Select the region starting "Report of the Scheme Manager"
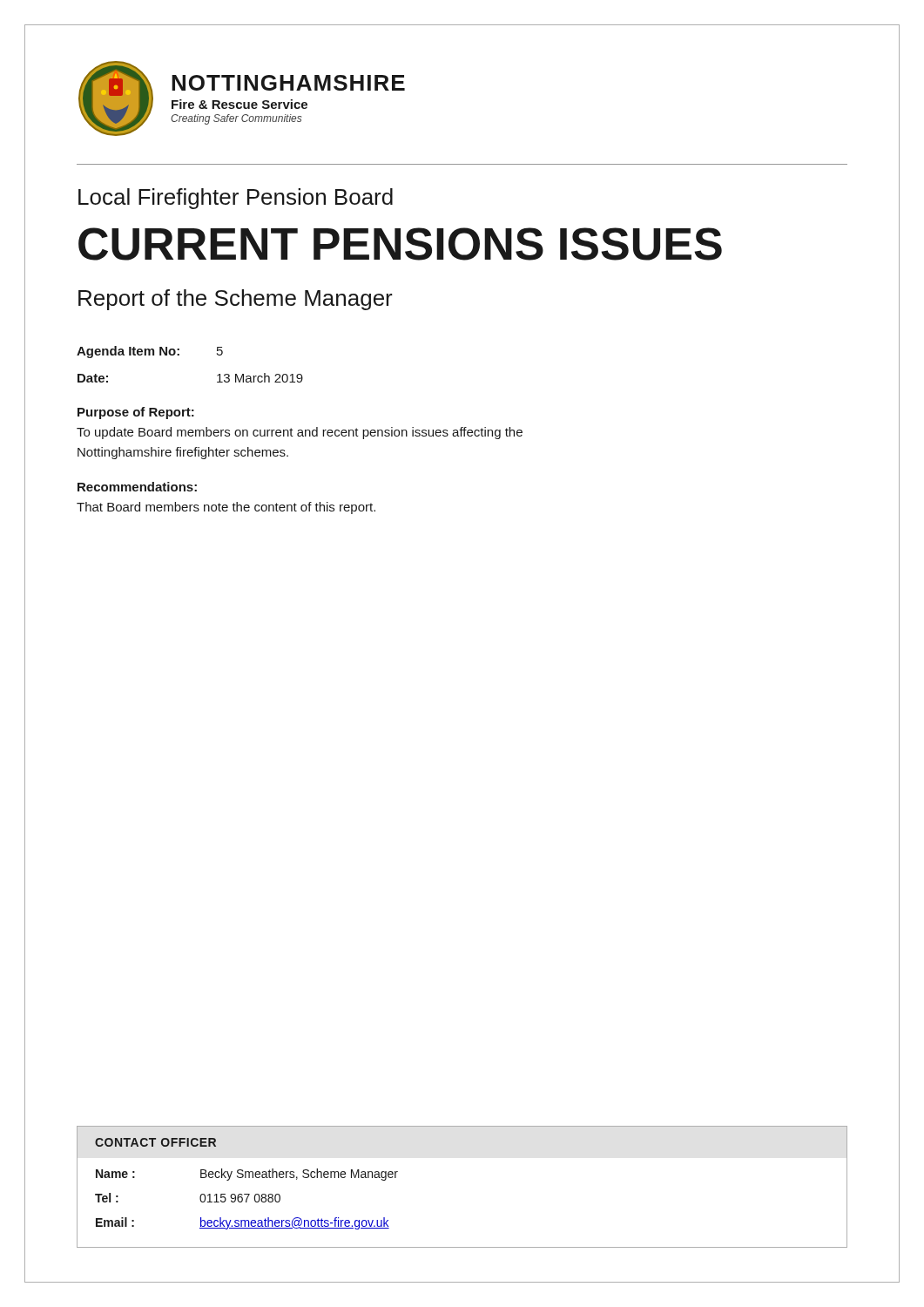 235,298
